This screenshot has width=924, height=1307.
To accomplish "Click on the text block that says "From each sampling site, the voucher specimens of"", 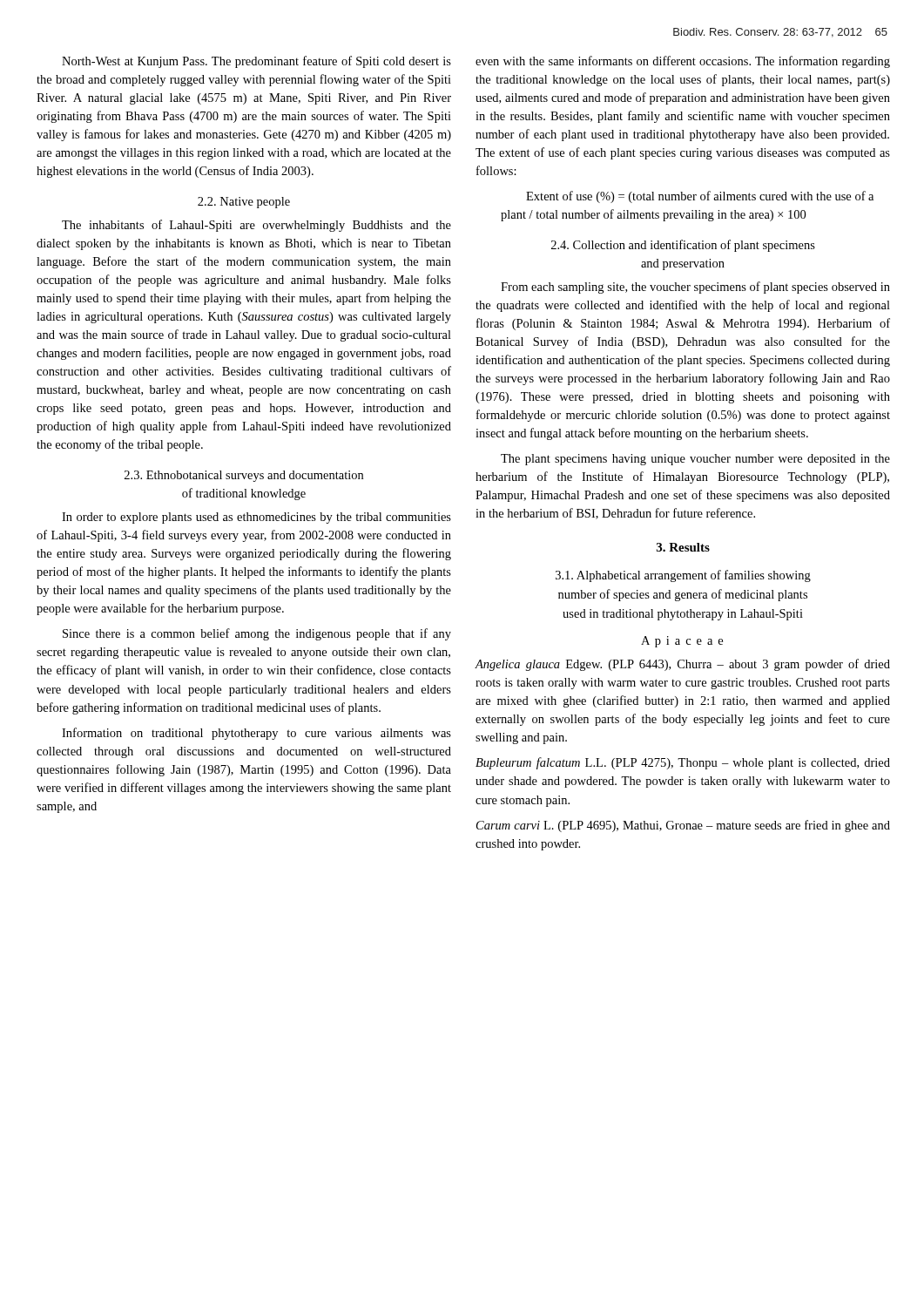I will (x=683, y=360).
